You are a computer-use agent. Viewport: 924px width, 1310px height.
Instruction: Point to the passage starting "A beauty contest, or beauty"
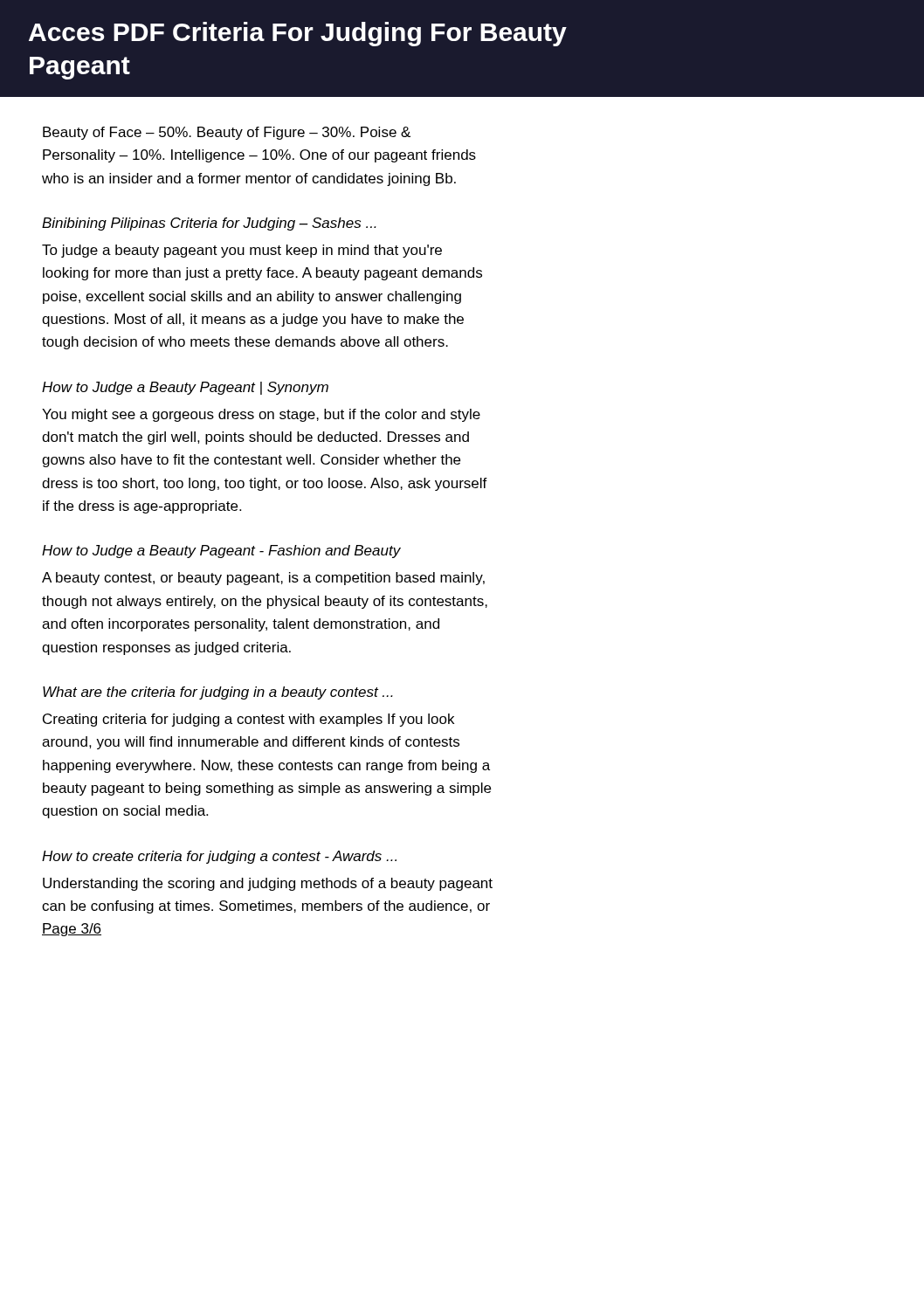point(265,613)
